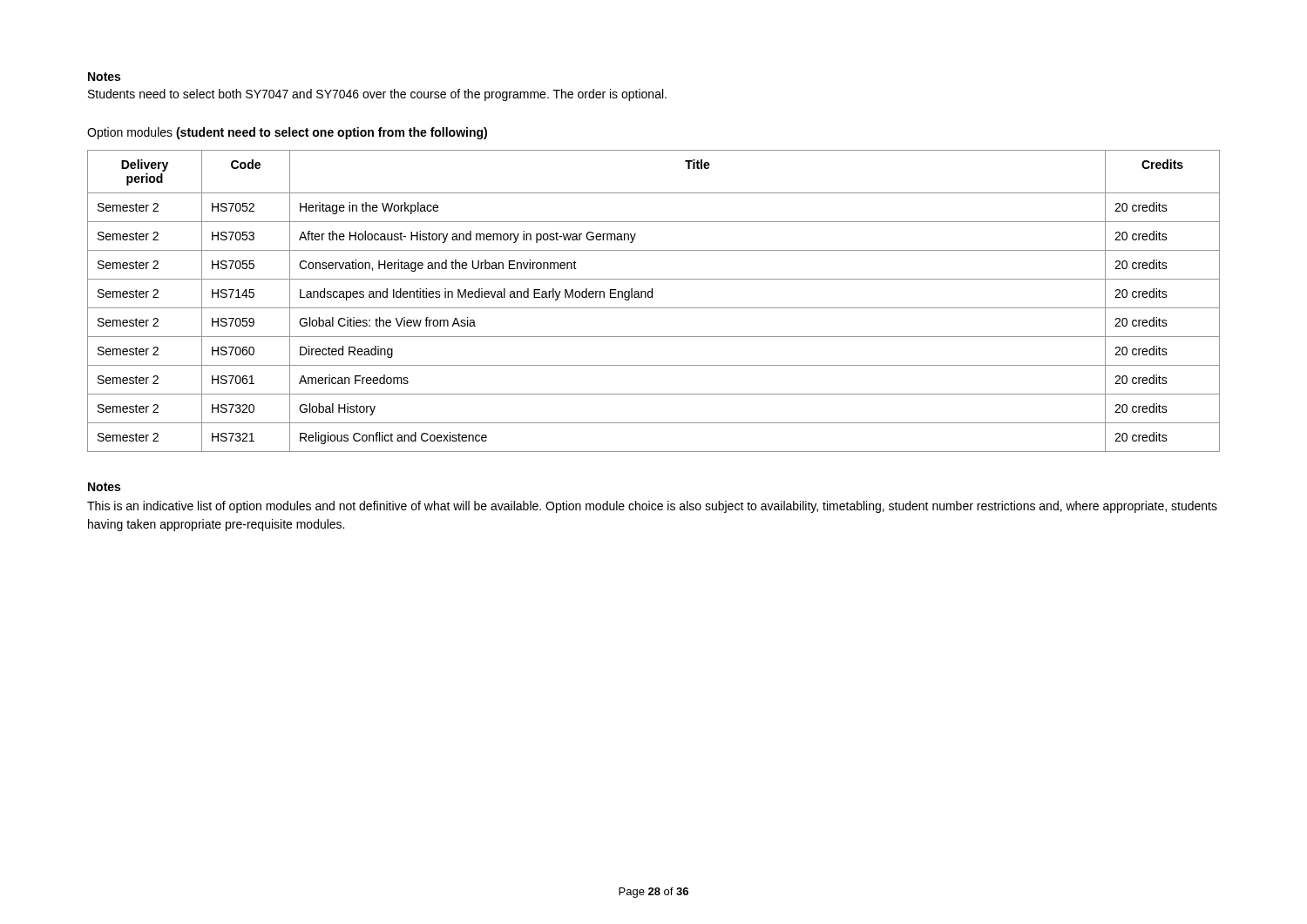The width and height of the screenshot is (1307, 924).
Task: Locate the text block with the text "Students need to select both SY7047 and SY7046"
Action: tap(377, 94)
